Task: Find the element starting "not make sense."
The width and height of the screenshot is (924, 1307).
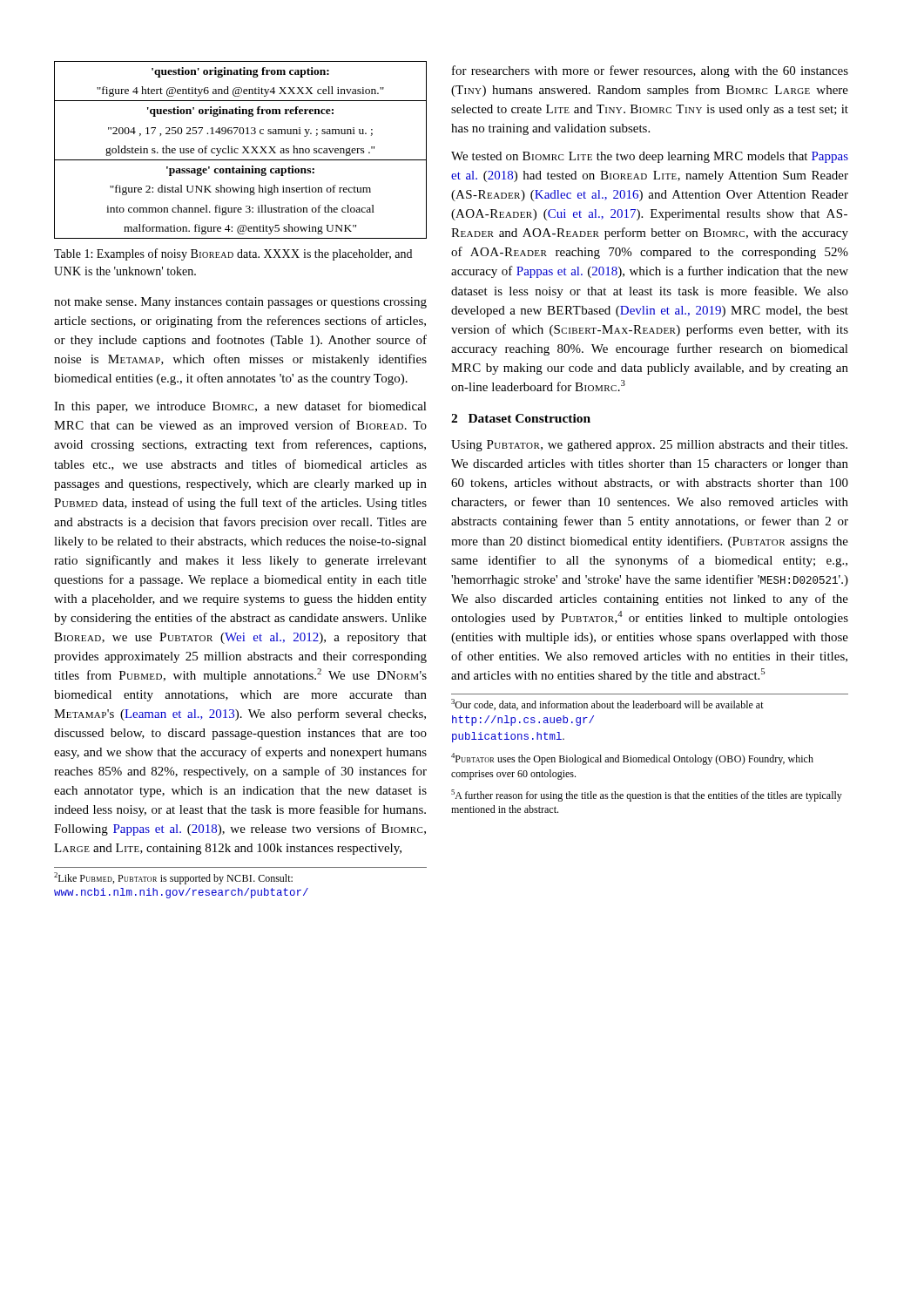Action: pyautogui.click(x=240, y=340)
